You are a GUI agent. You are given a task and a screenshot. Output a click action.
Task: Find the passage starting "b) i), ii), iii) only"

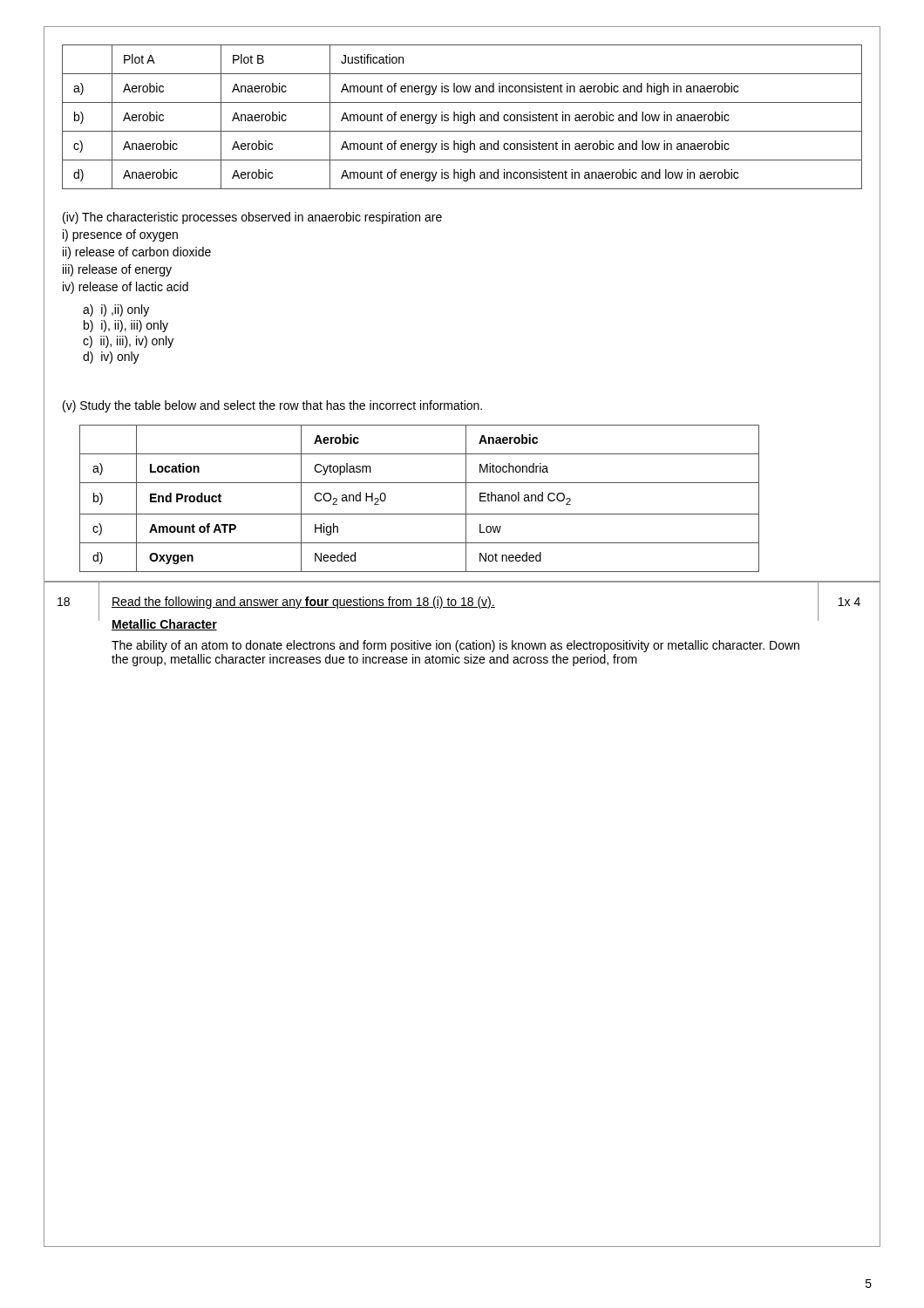[x=126, y=326]
